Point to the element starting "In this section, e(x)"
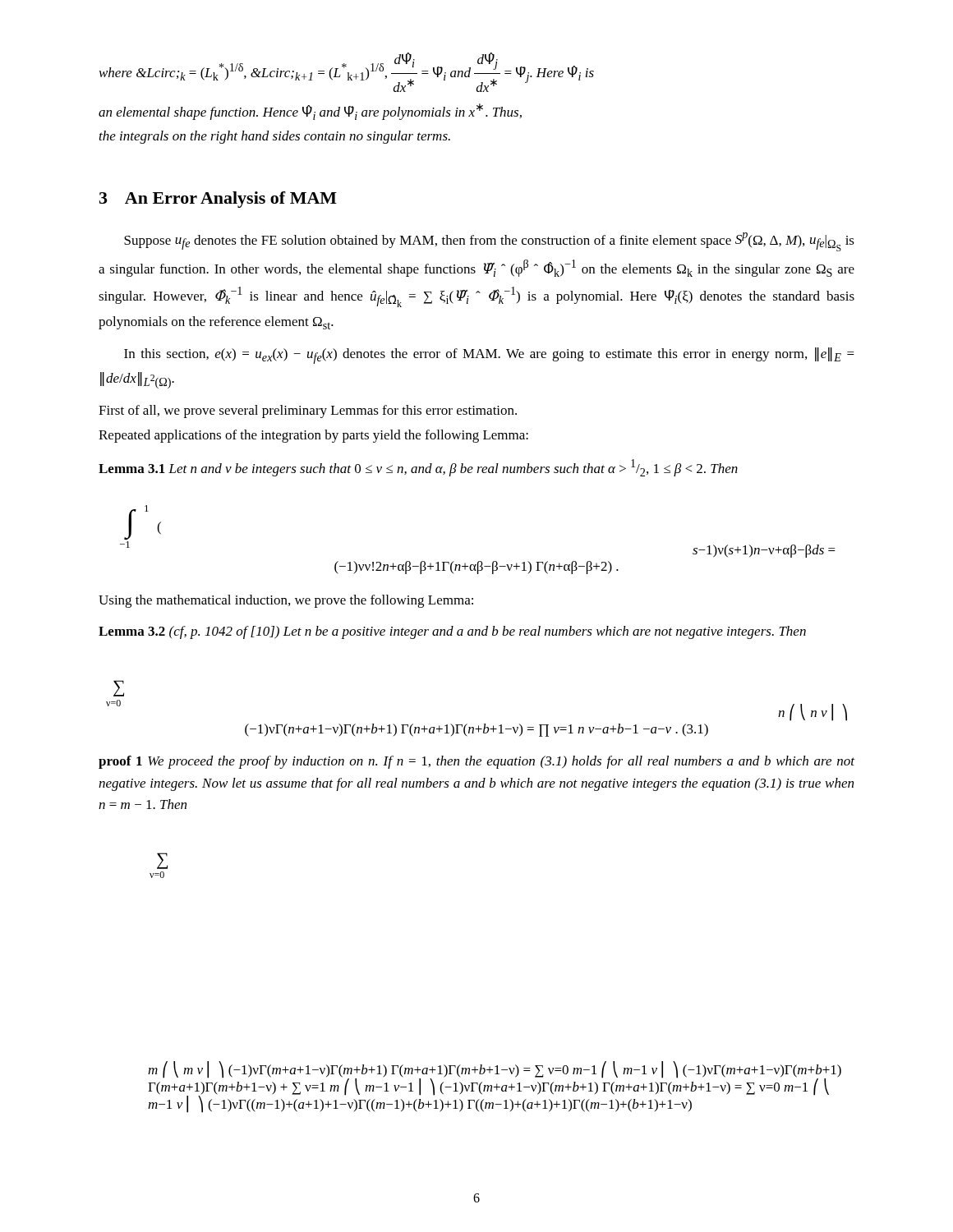 click(x=476, y=367)
